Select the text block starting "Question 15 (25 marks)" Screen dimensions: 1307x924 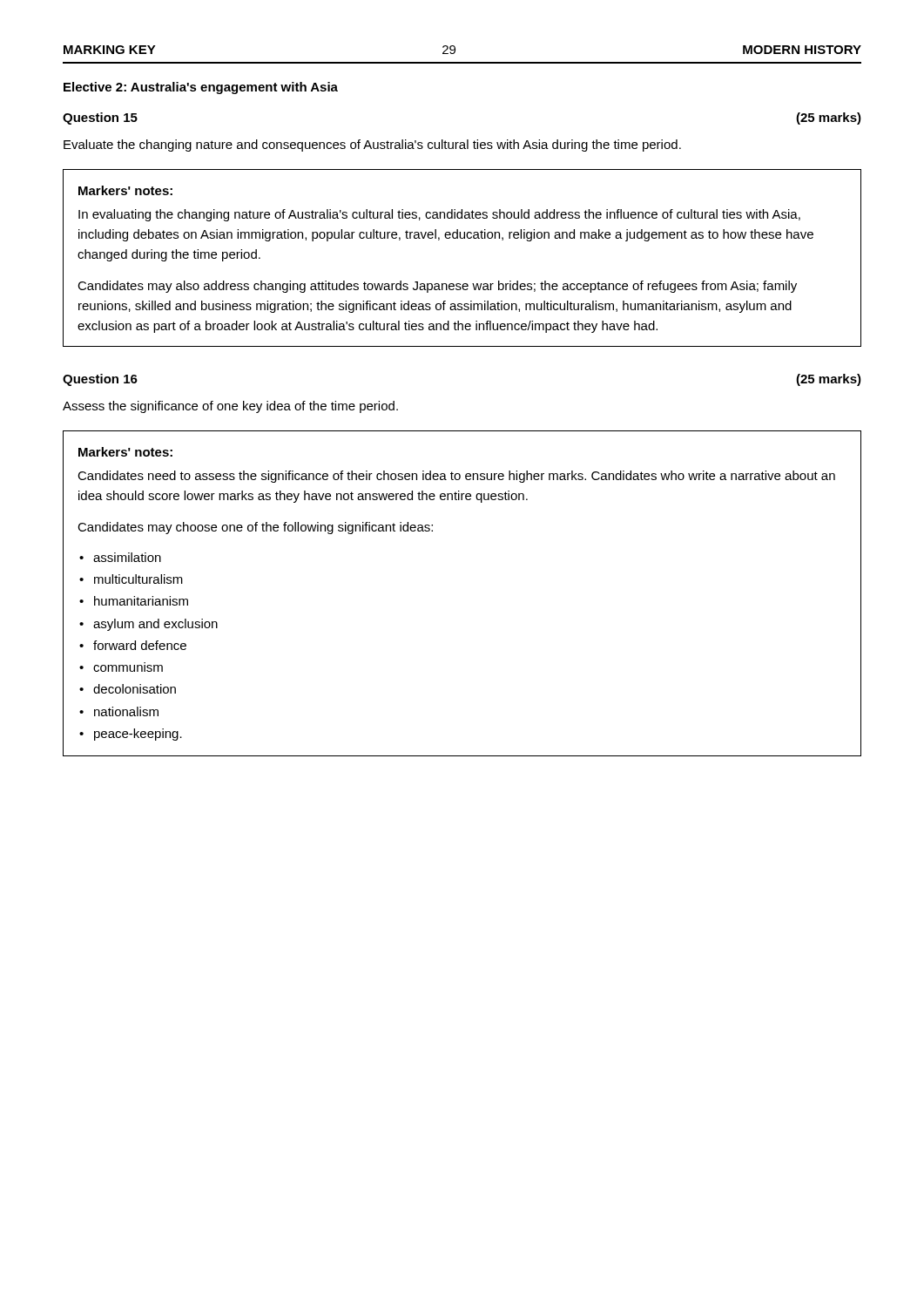[x=96, y=118]
